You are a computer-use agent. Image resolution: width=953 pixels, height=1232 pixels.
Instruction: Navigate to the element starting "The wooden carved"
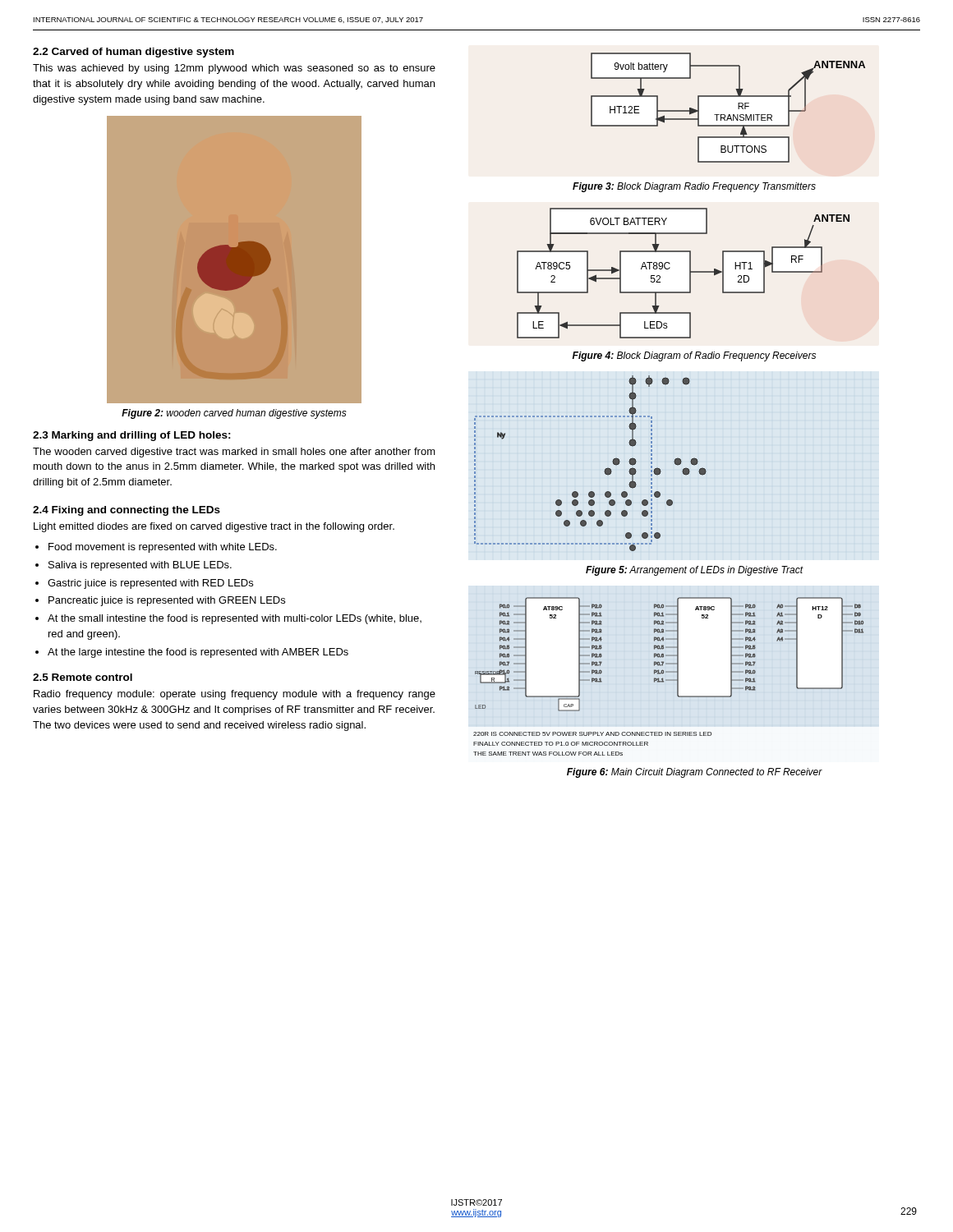pyautogui.click(x=234, y=467)
